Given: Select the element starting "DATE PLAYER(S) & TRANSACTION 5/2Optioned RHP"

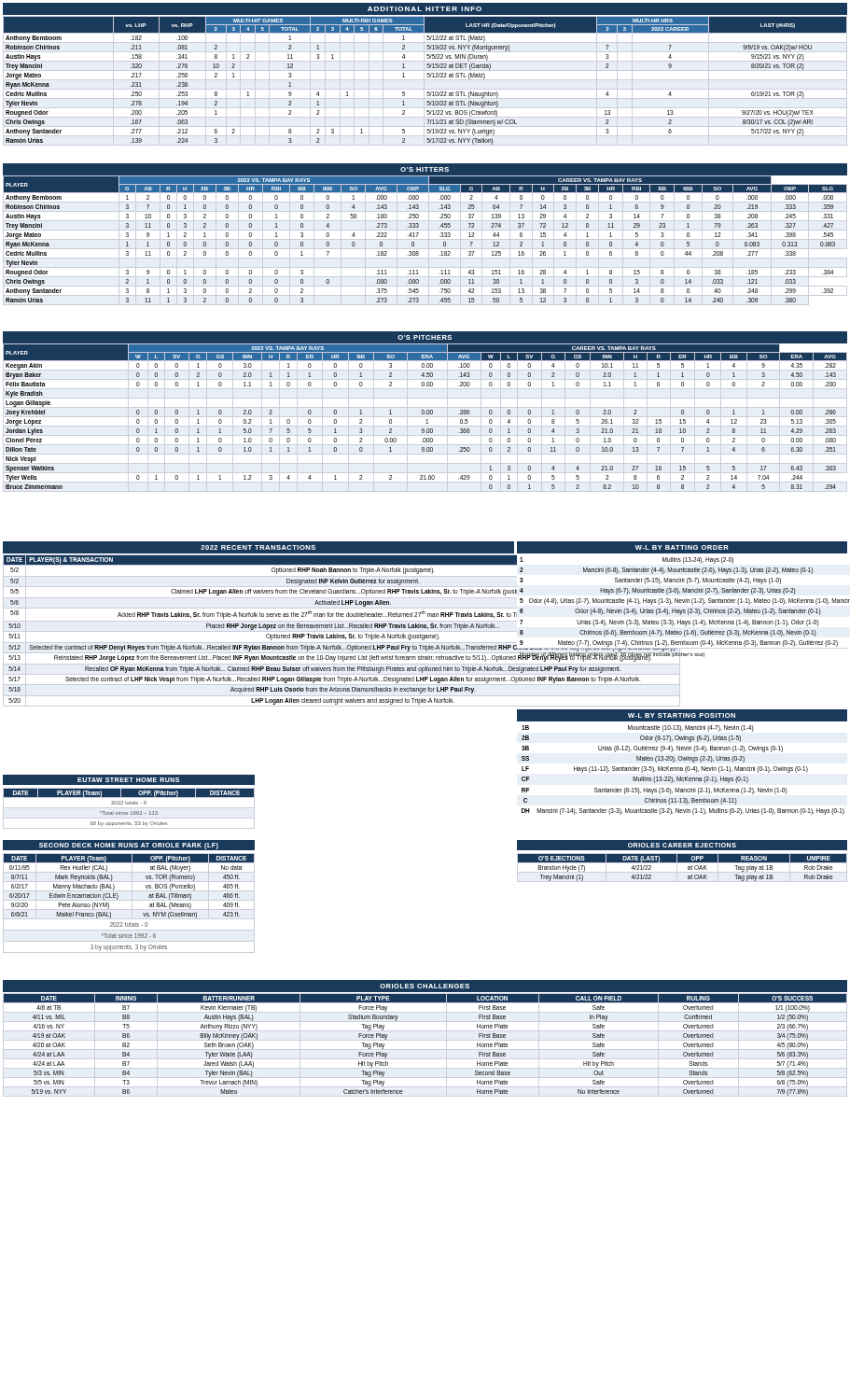Looking at the screenshot, I should 258,631.
